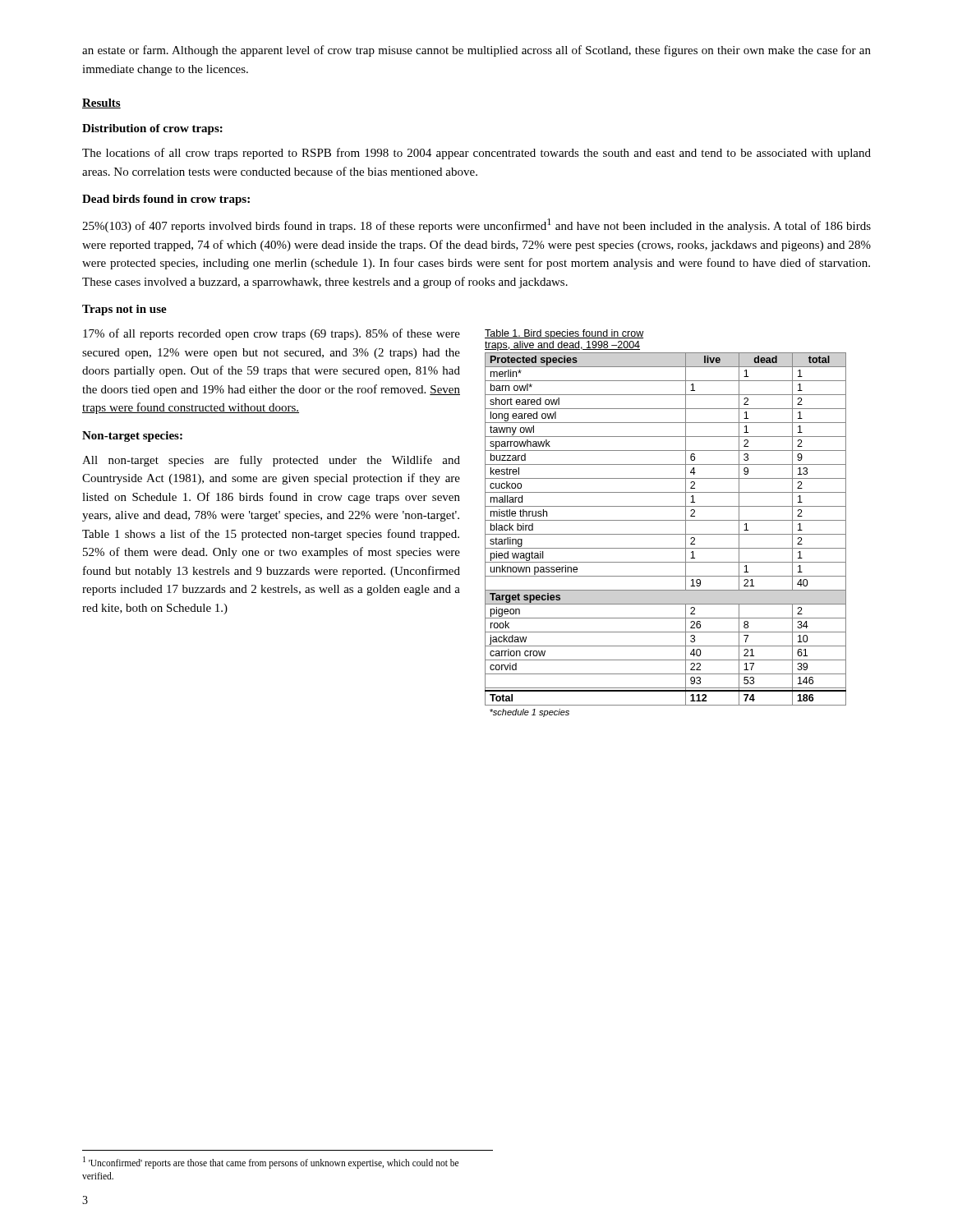Navigate to the text block starting "Distribution of crow traps:"
This screenshot has height=1232, width=953.
[x=153, y=128]
